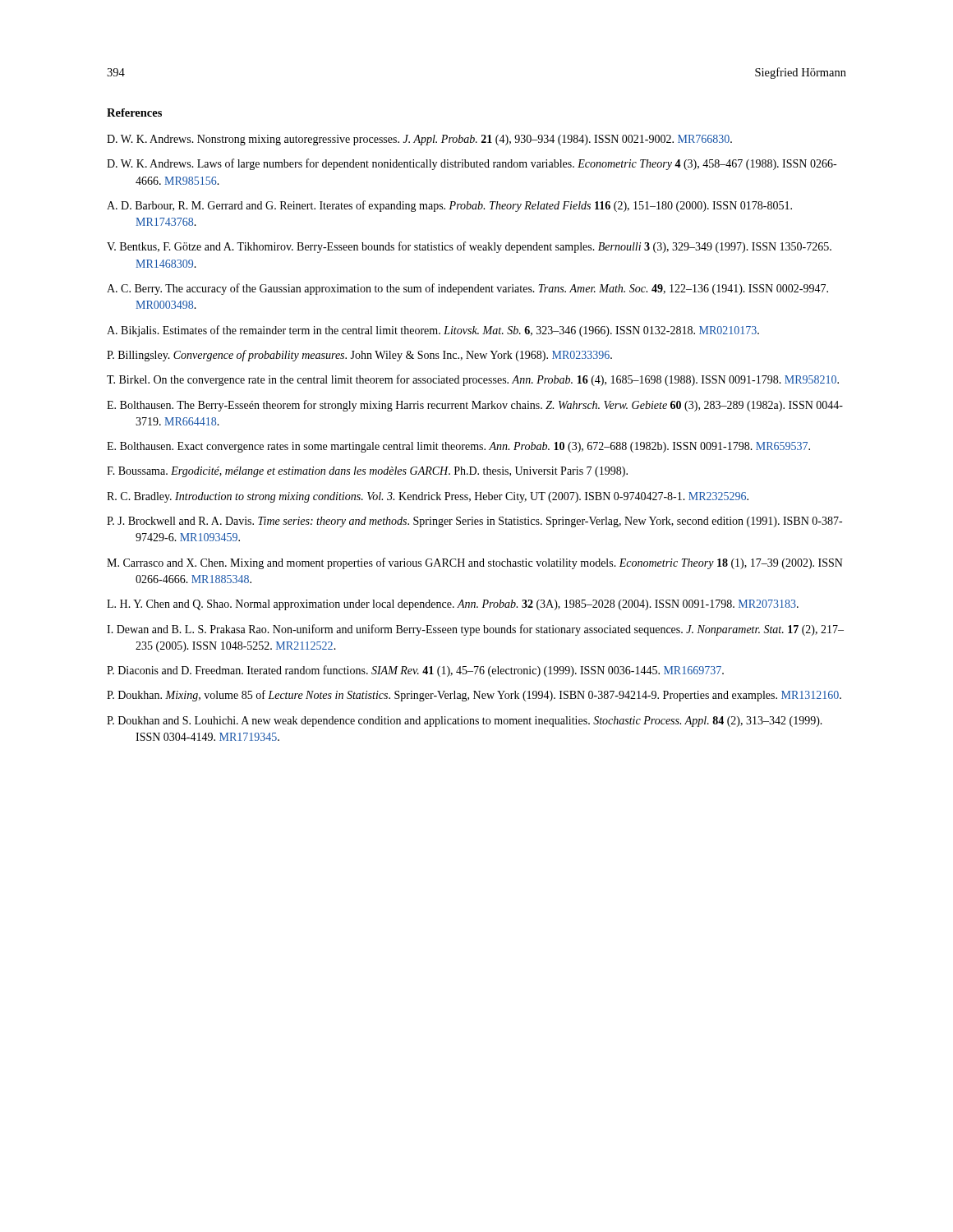
Task: Locate the text starting "P. Billingsley. Convergence of probability measures. John"
Action: (360, 355)
